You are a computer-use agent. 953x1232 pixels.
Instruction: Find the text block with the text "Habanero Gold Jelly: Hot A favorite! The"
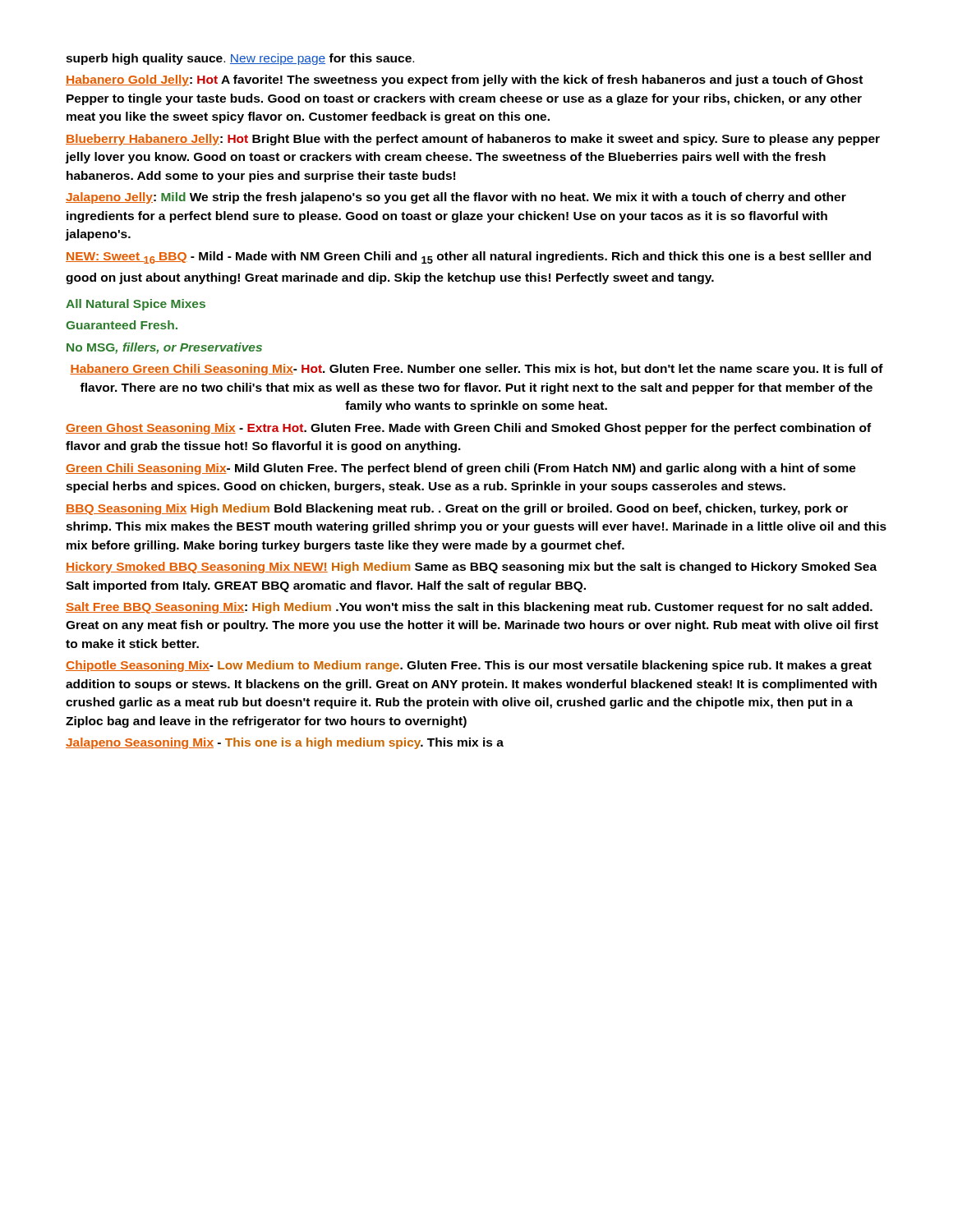[476, 99]
